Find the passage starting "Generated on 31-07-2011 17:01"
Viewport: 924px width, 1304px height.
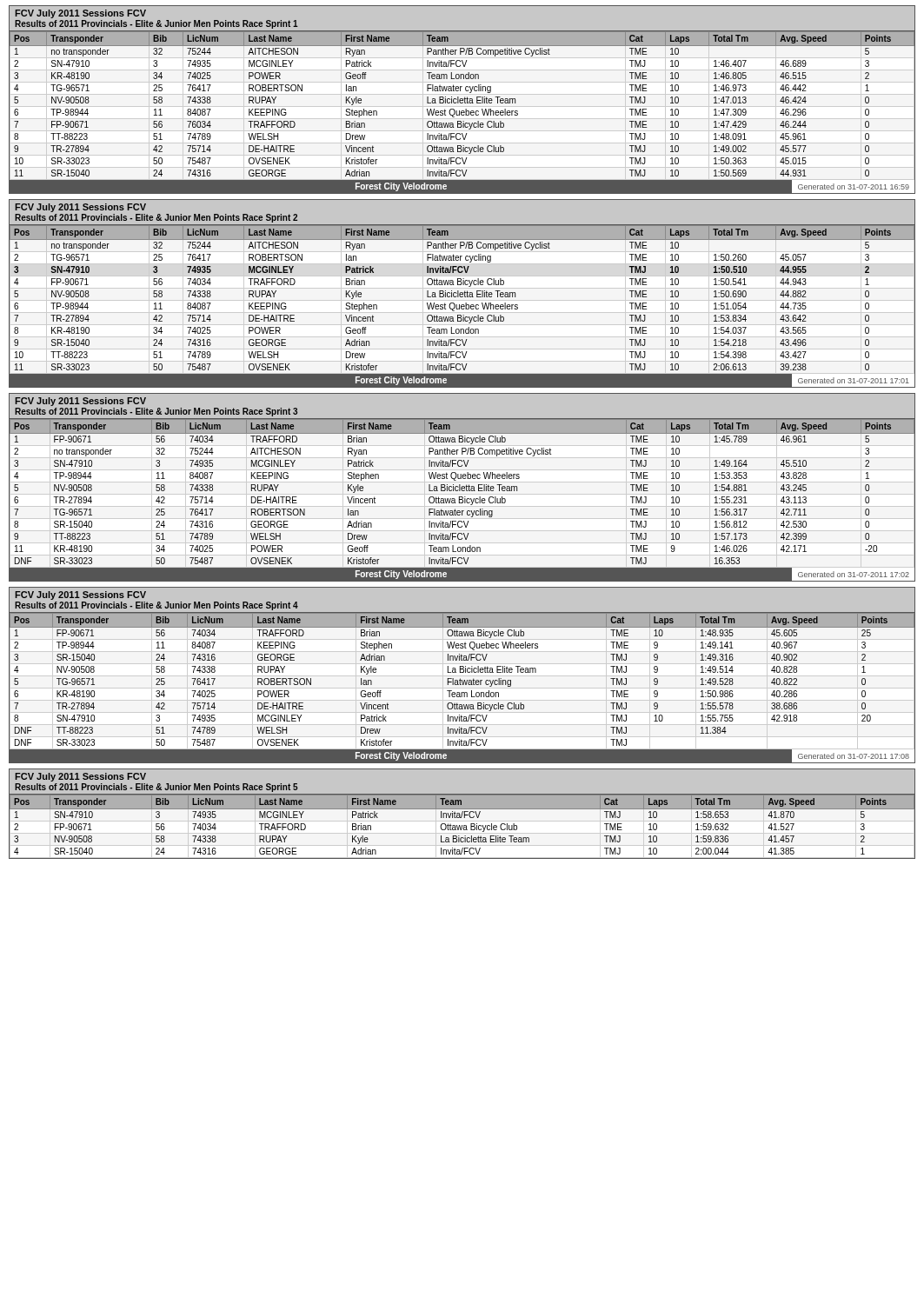point(853,380)
